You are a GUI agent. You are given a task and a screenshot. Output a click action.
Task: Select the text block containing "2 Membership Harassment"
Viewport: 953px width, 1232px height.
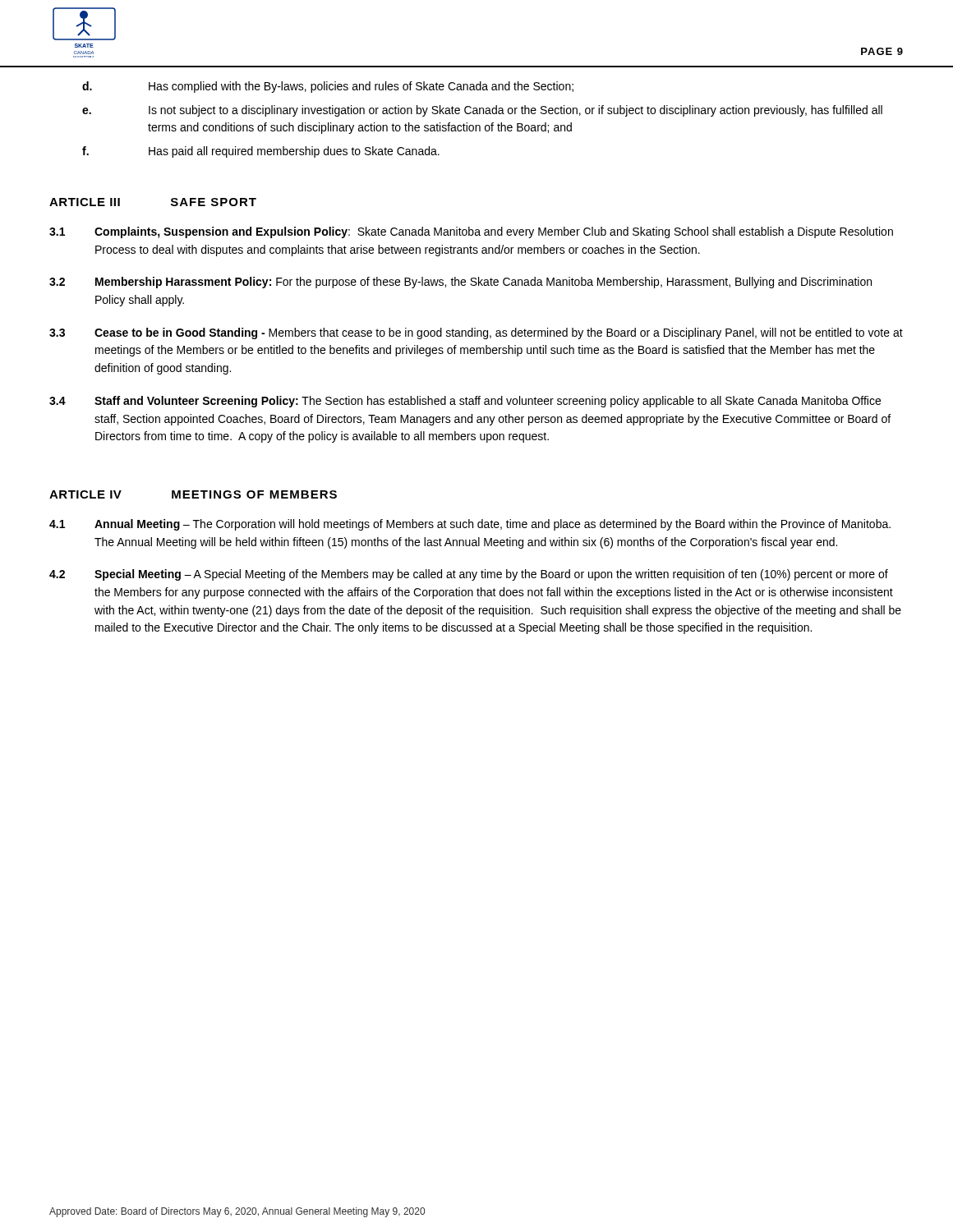(476, 292)
